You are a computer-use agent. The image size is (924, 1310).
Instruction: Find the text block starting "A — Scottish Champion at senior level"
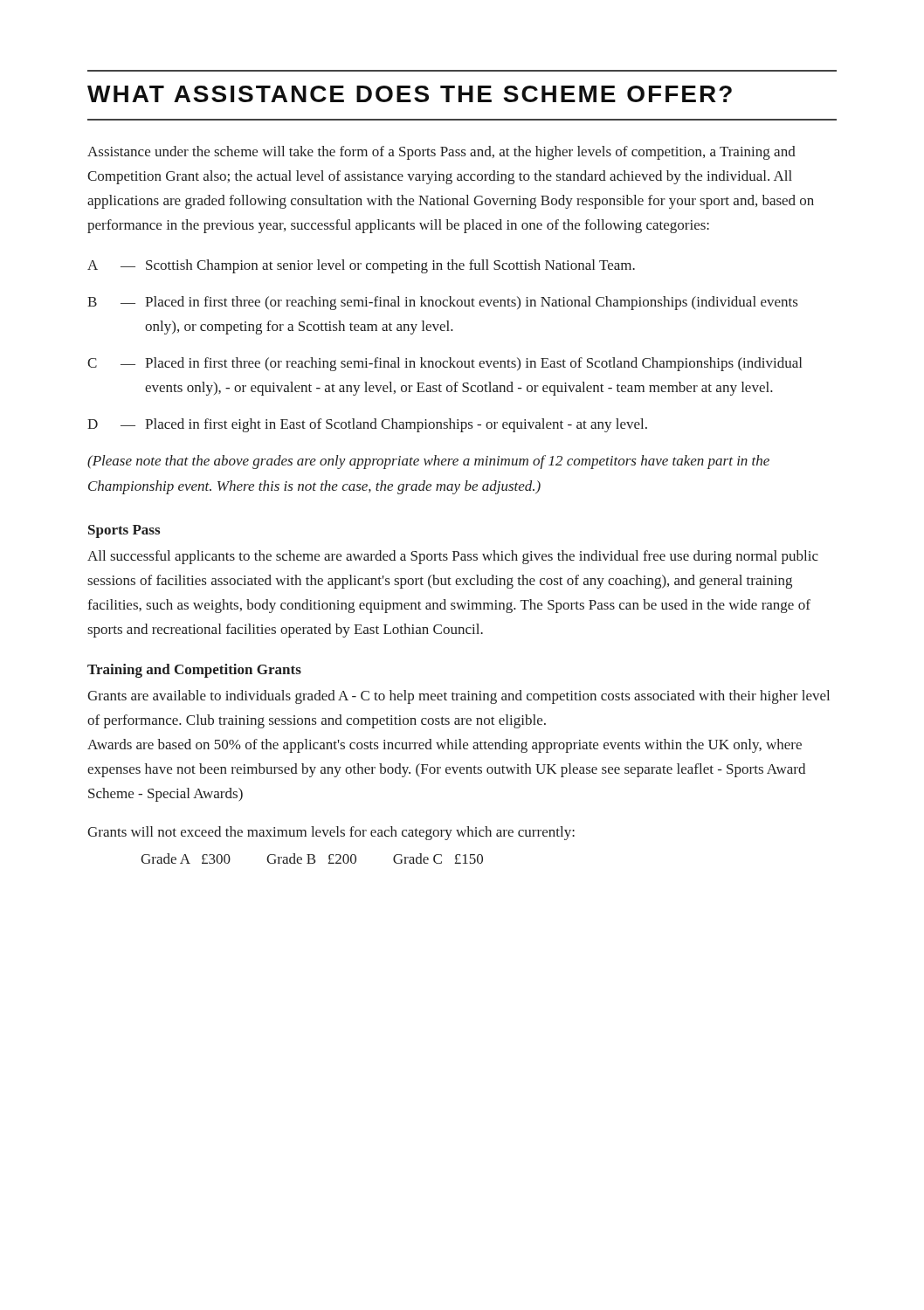coord(462,266)
